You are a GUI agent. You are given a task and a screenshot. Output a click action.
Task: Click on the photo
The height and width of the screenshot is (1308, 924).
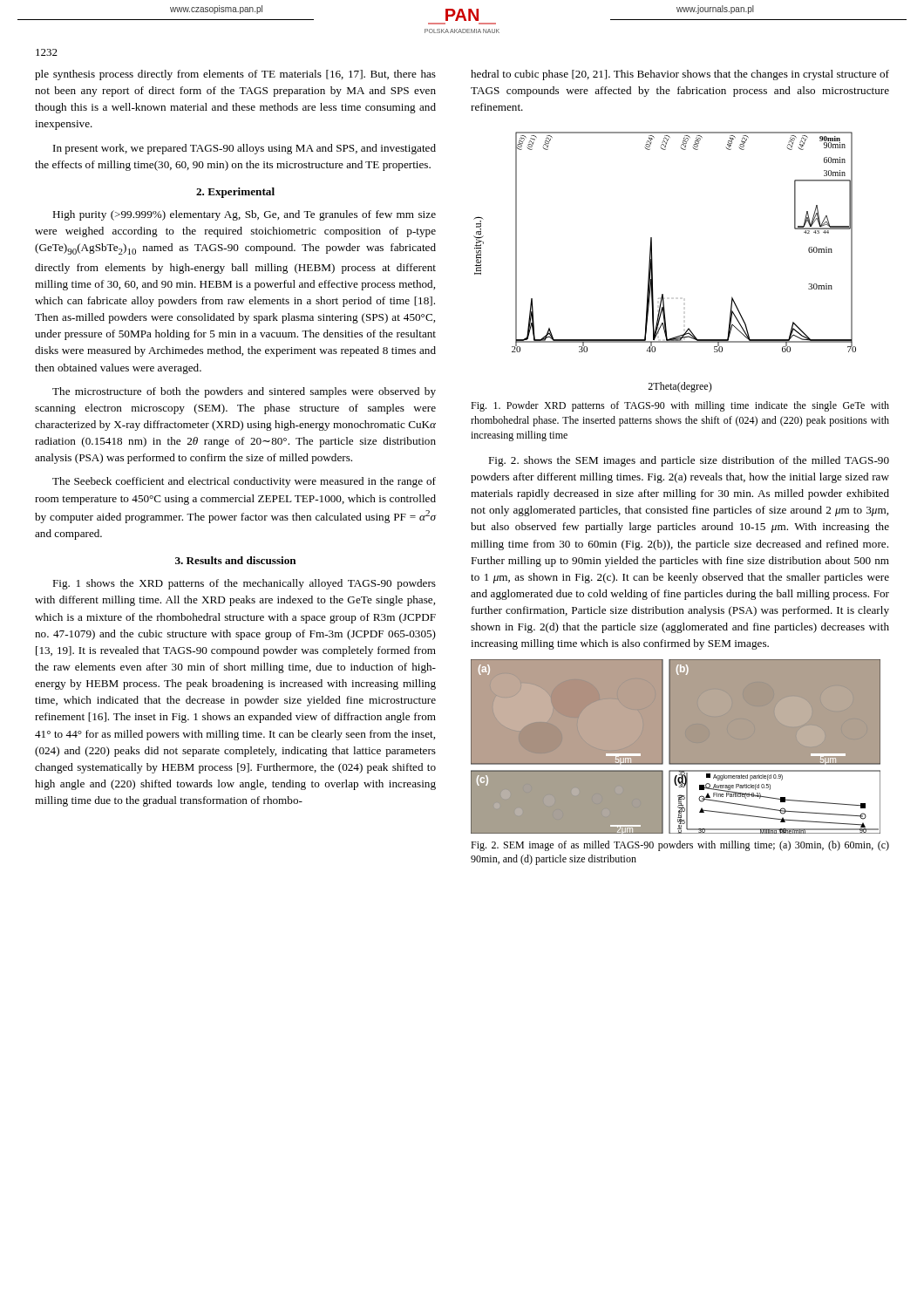(680, 746)
